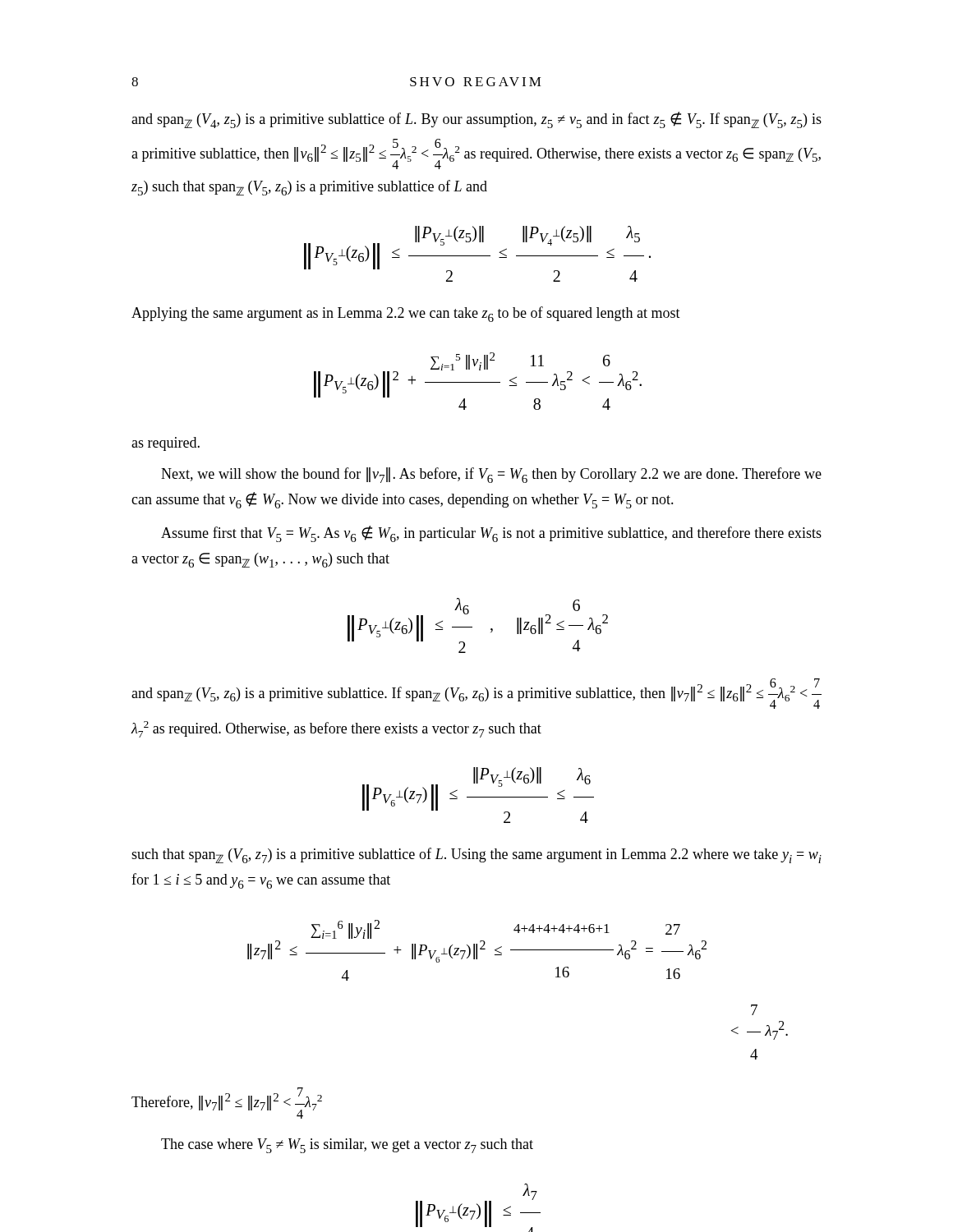Locate the element starting "Therefore, ‖v7‖2 ≤"

[227, 1104]
